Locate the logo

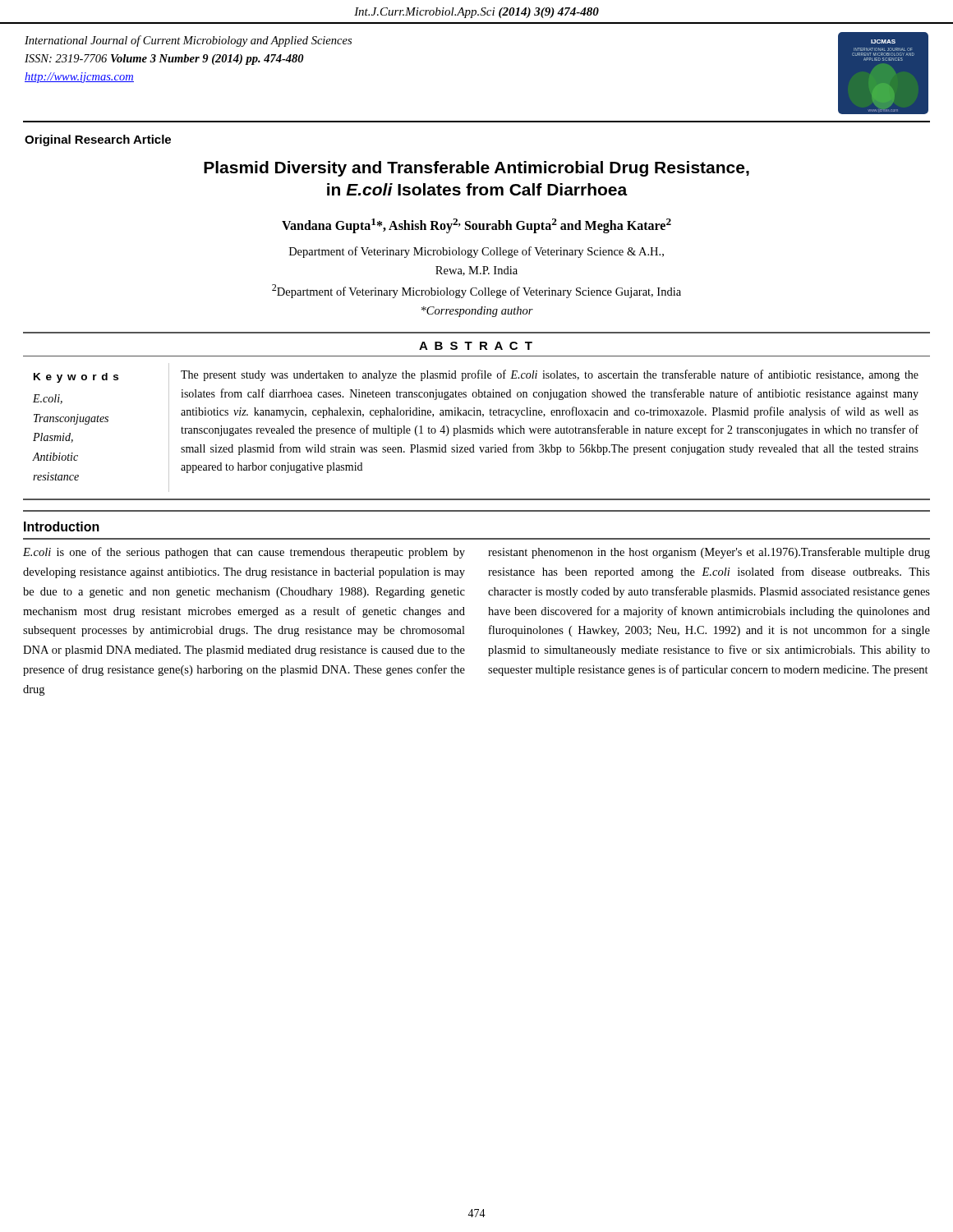coord(883,73)
